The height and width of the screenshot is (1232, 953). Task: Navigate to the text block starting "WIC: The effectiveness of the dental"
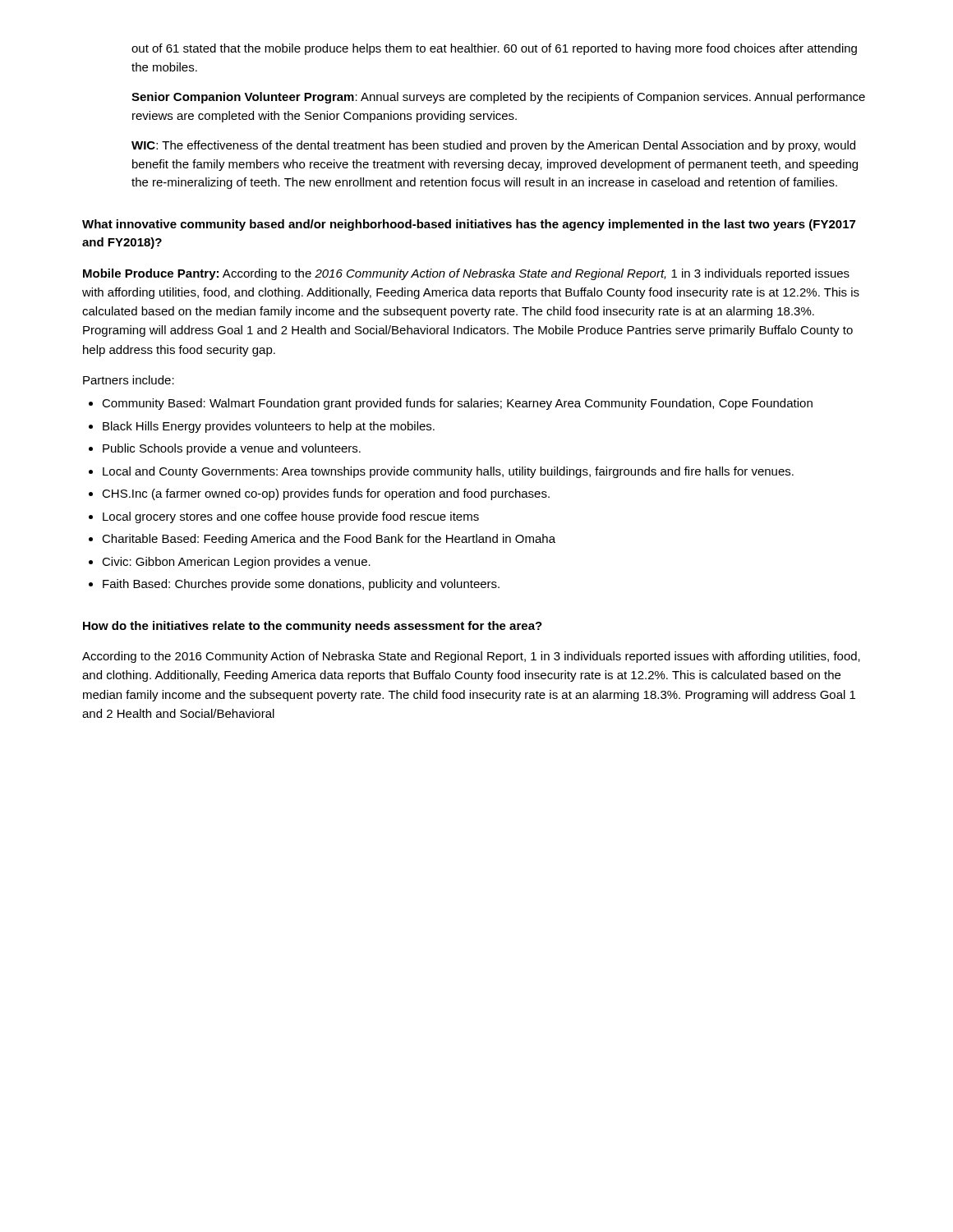[495, 163]
